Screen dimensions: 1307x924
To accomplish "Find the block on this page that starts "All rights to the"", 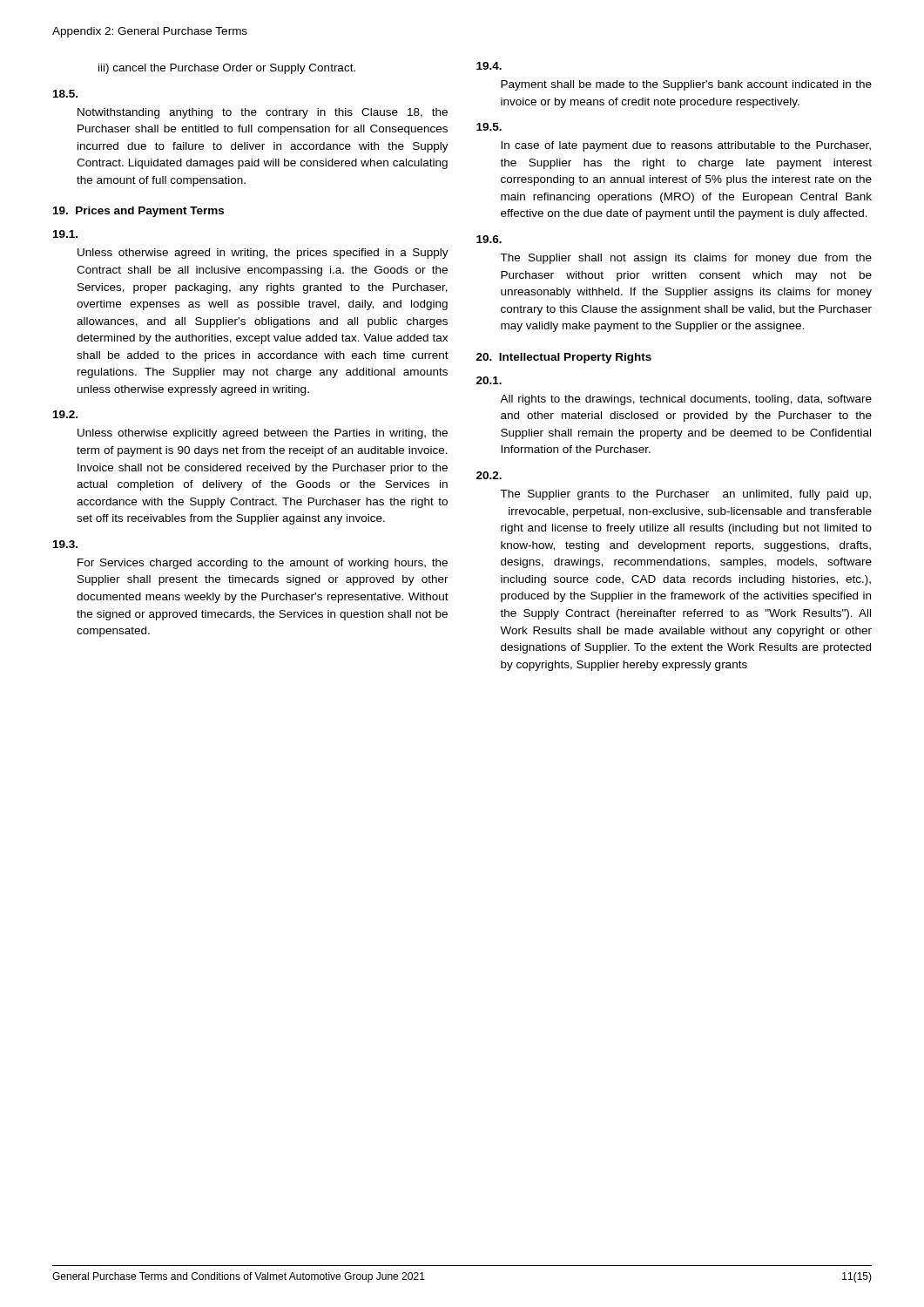I will (x=686, y=424).
